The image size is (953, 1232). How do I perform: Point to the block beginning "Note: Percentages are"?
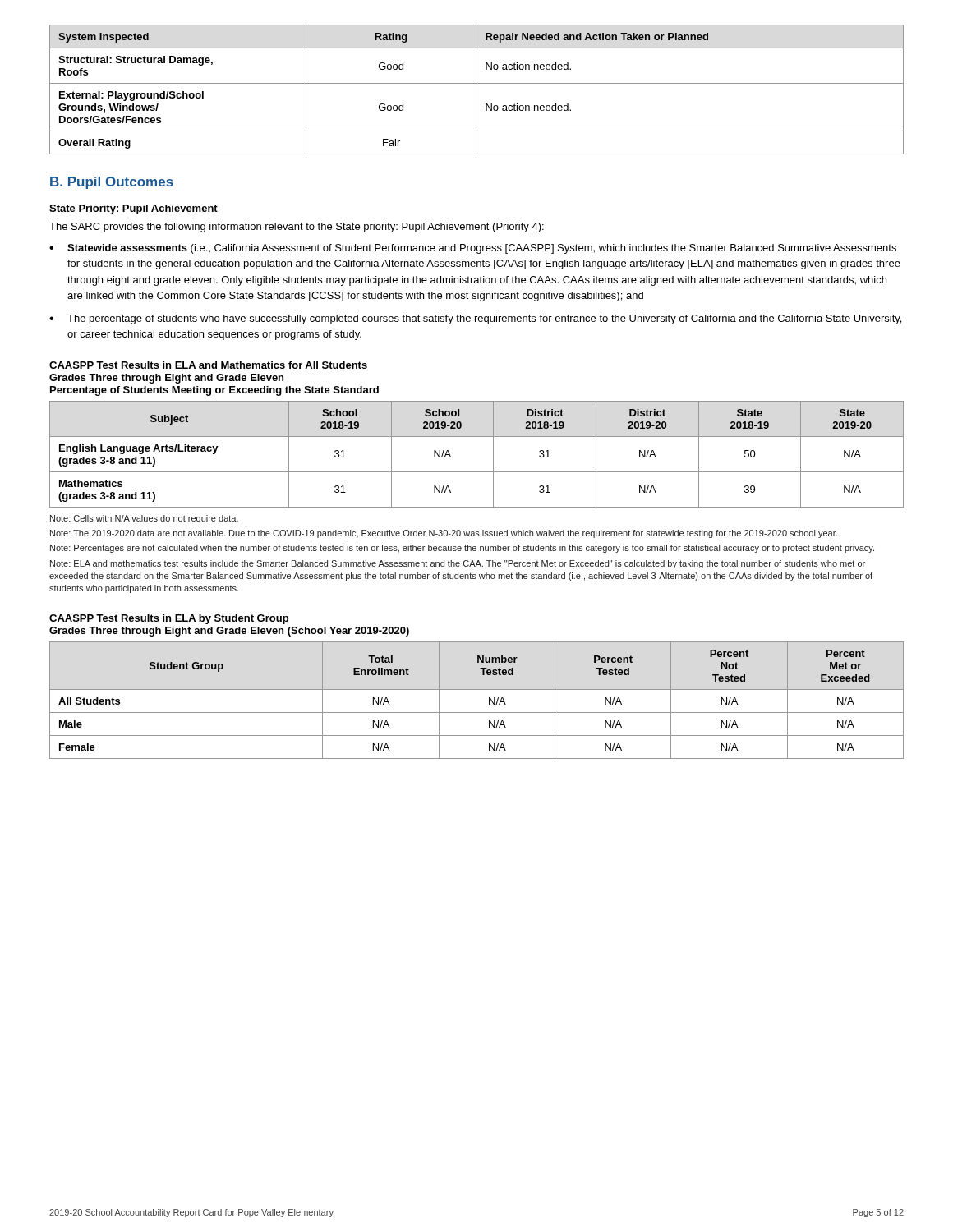(462, 548)
